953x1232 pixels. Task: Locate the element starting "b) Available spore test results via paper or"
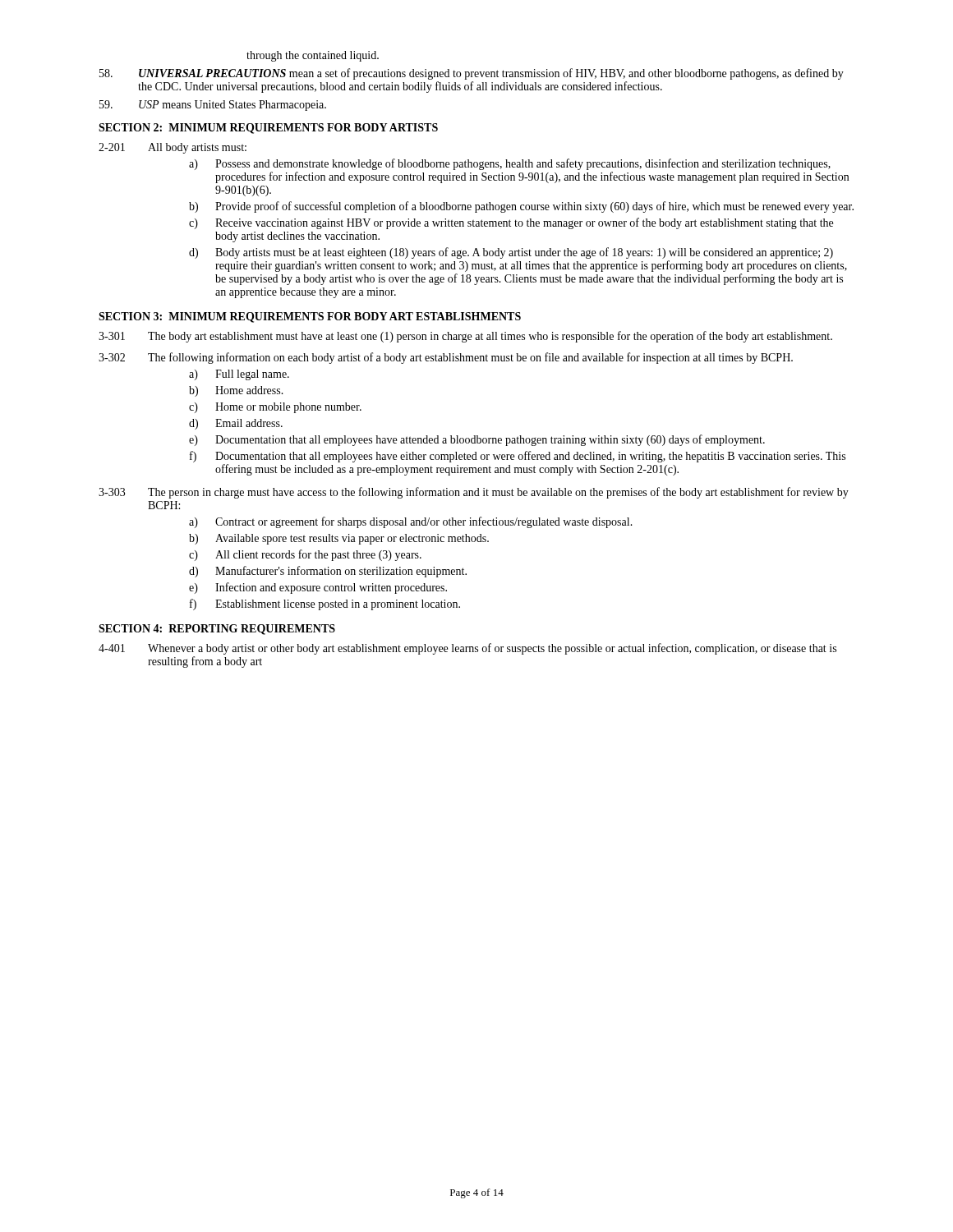click(339, 539)
